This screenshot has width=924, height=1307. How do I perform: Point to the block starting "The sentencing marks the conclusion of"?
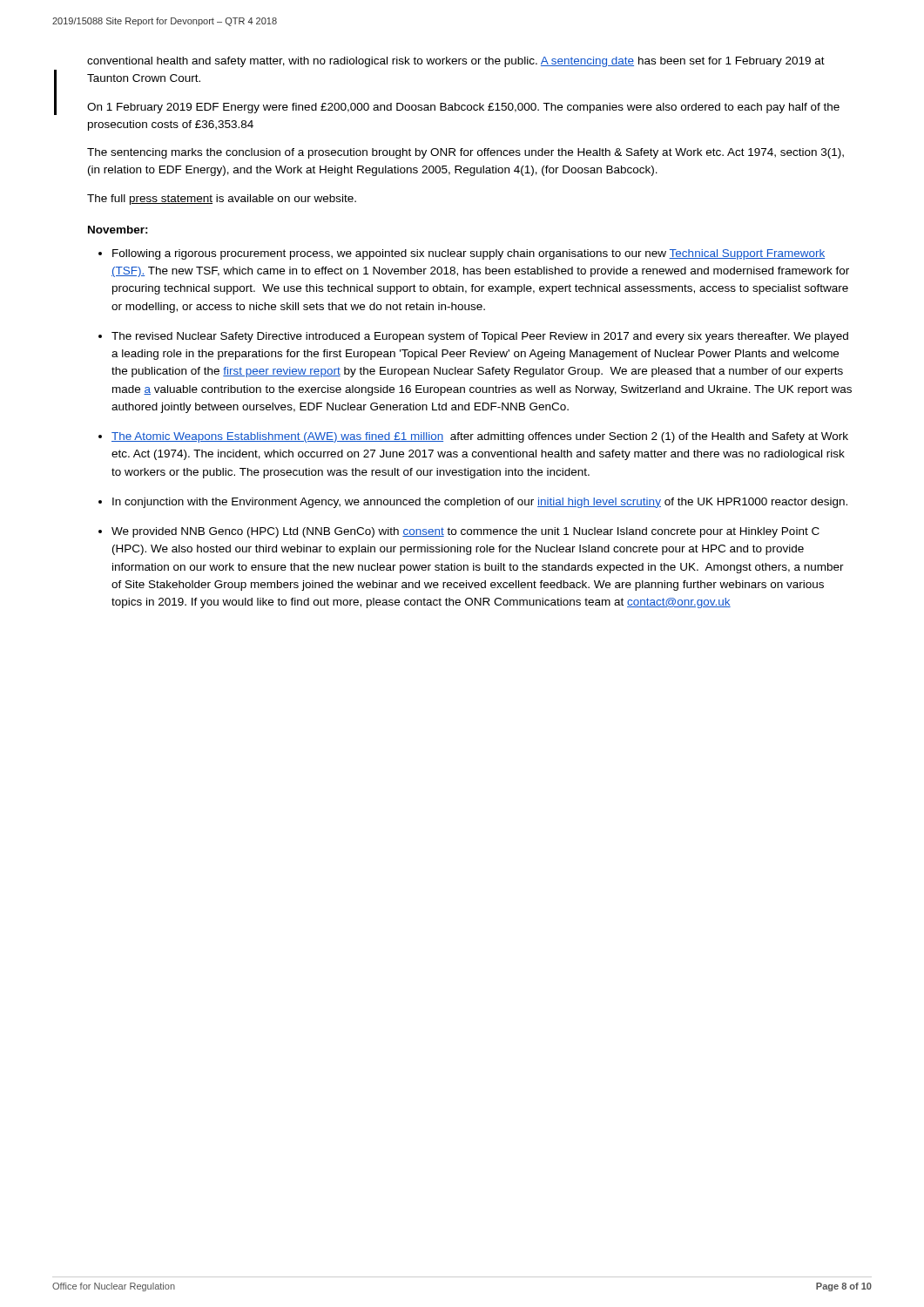(466, 161)
